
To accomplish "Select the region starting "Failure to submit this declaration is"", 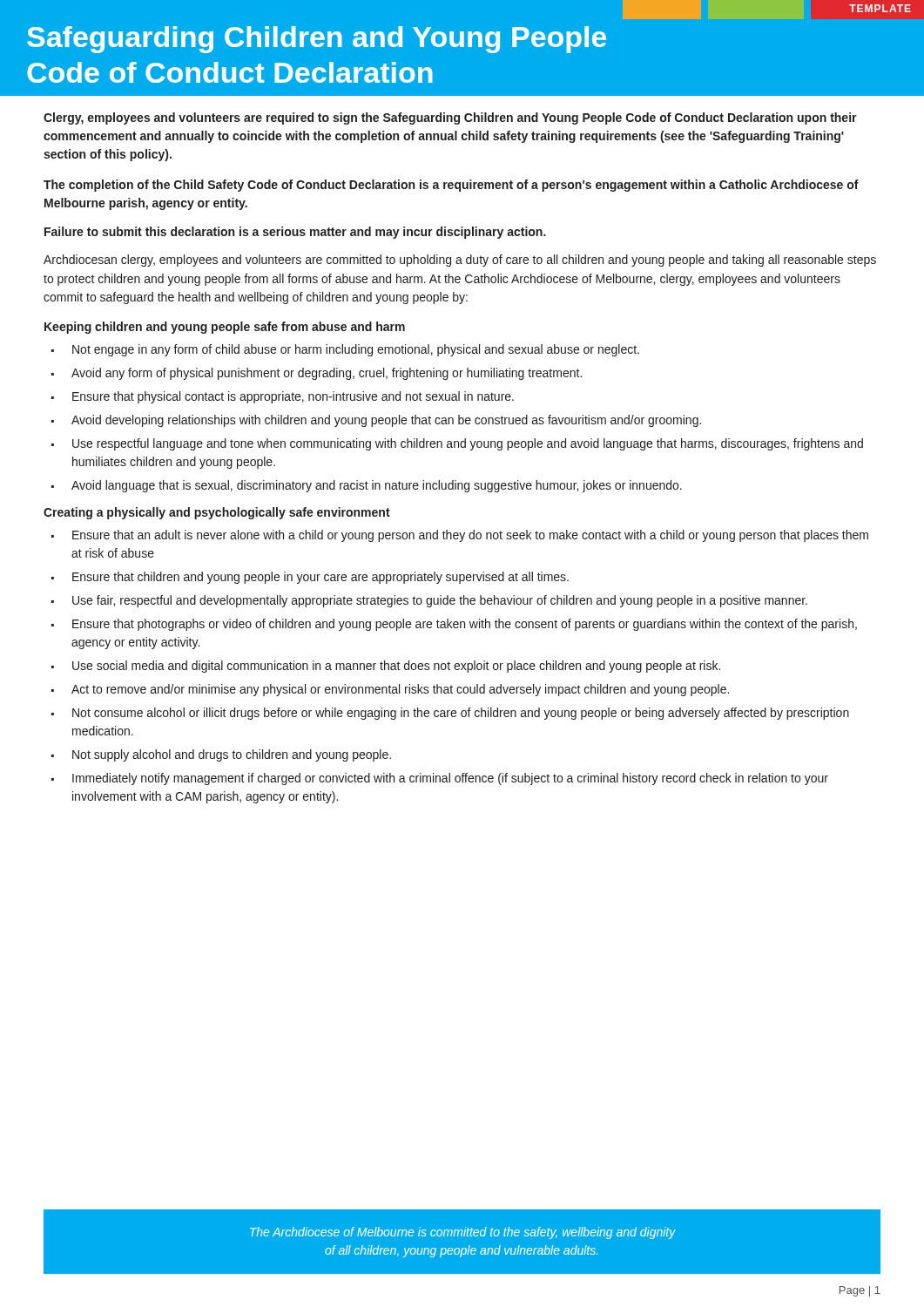I will 295,232.
